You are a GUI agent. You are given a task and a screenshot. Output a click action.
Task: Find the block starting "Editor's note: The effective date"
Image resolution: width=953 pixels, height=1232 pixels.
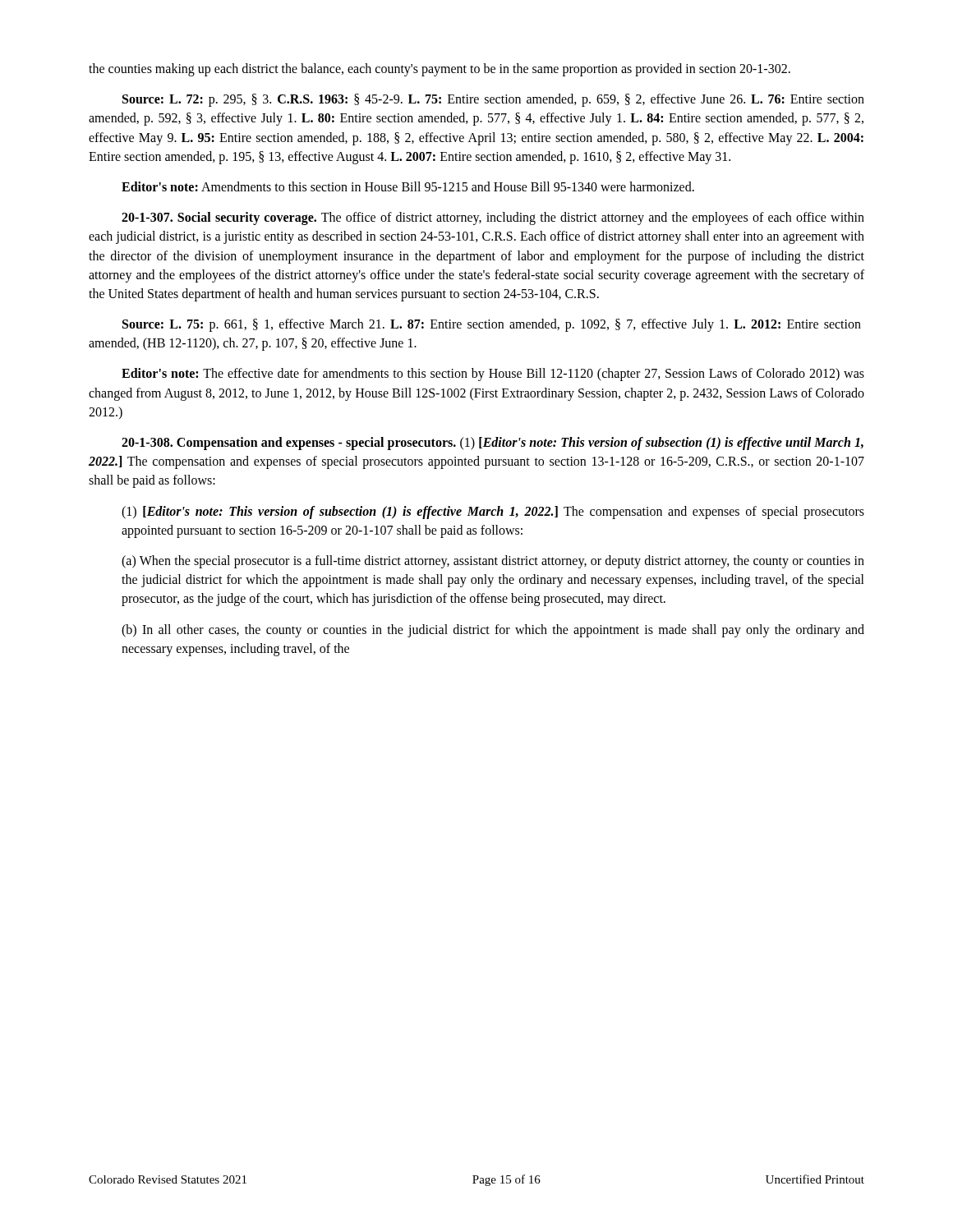(476, 393)
